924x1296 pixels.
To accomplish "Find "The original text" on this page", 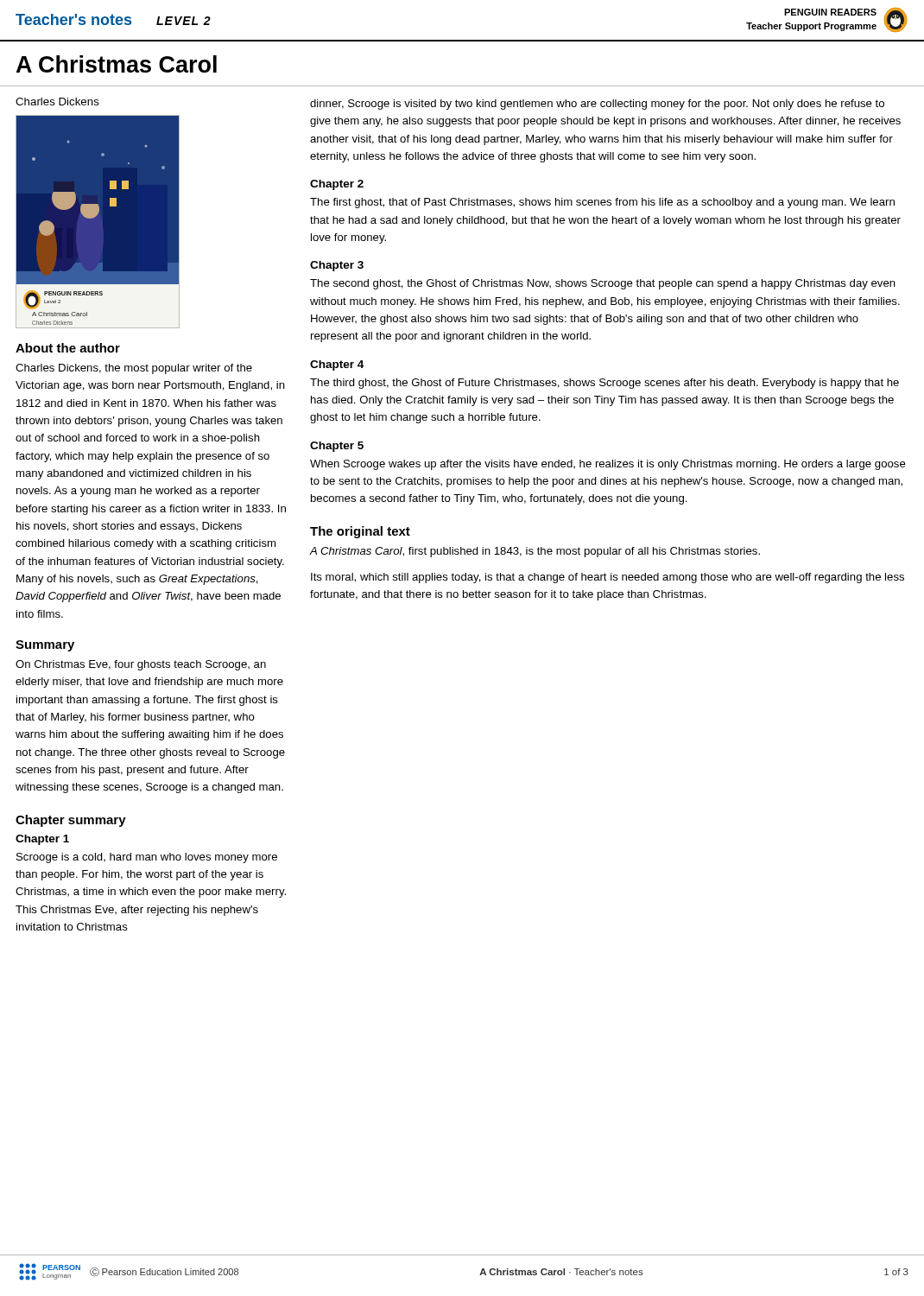I will 360,531.
